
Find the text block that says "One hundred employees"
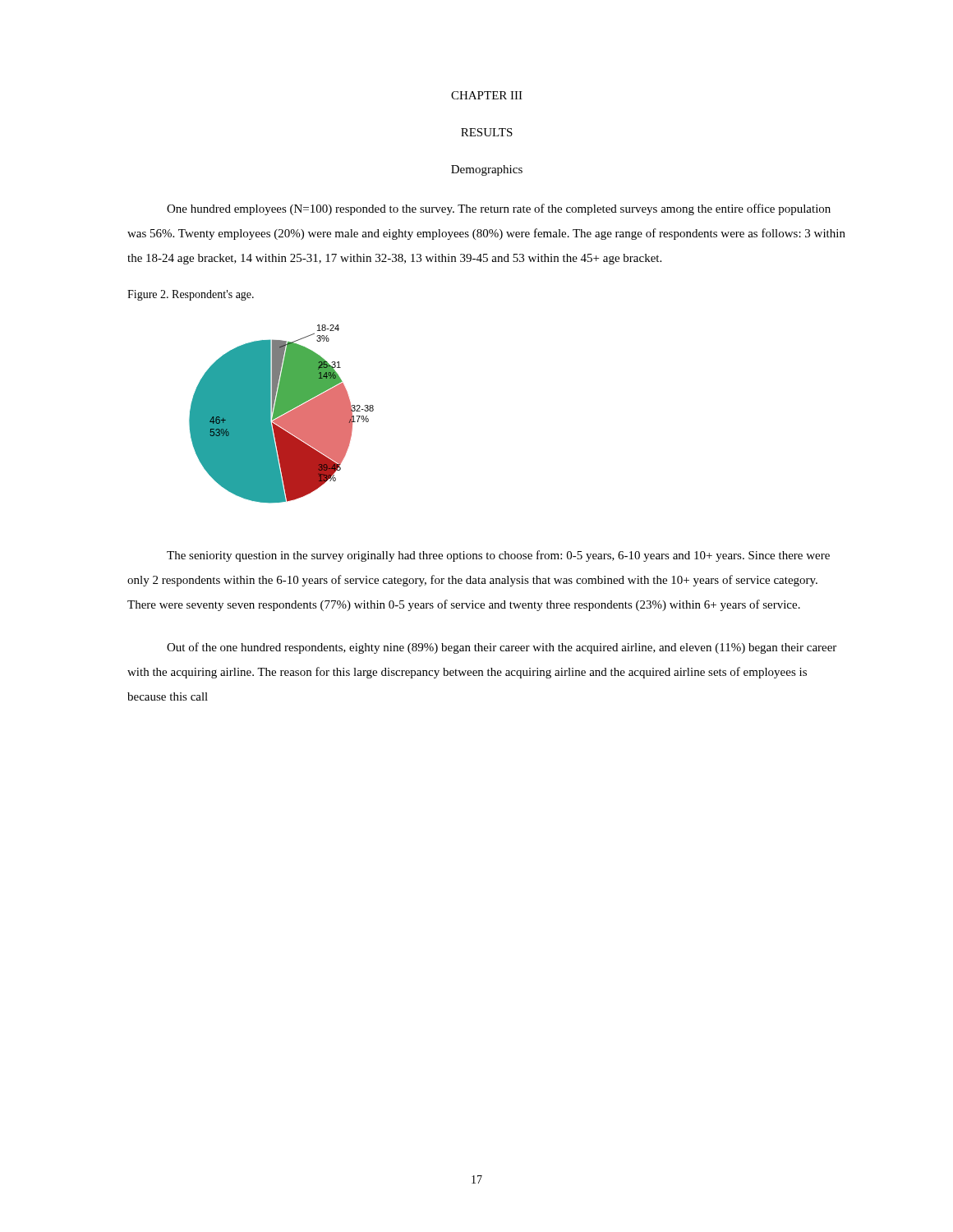(486, 233)
